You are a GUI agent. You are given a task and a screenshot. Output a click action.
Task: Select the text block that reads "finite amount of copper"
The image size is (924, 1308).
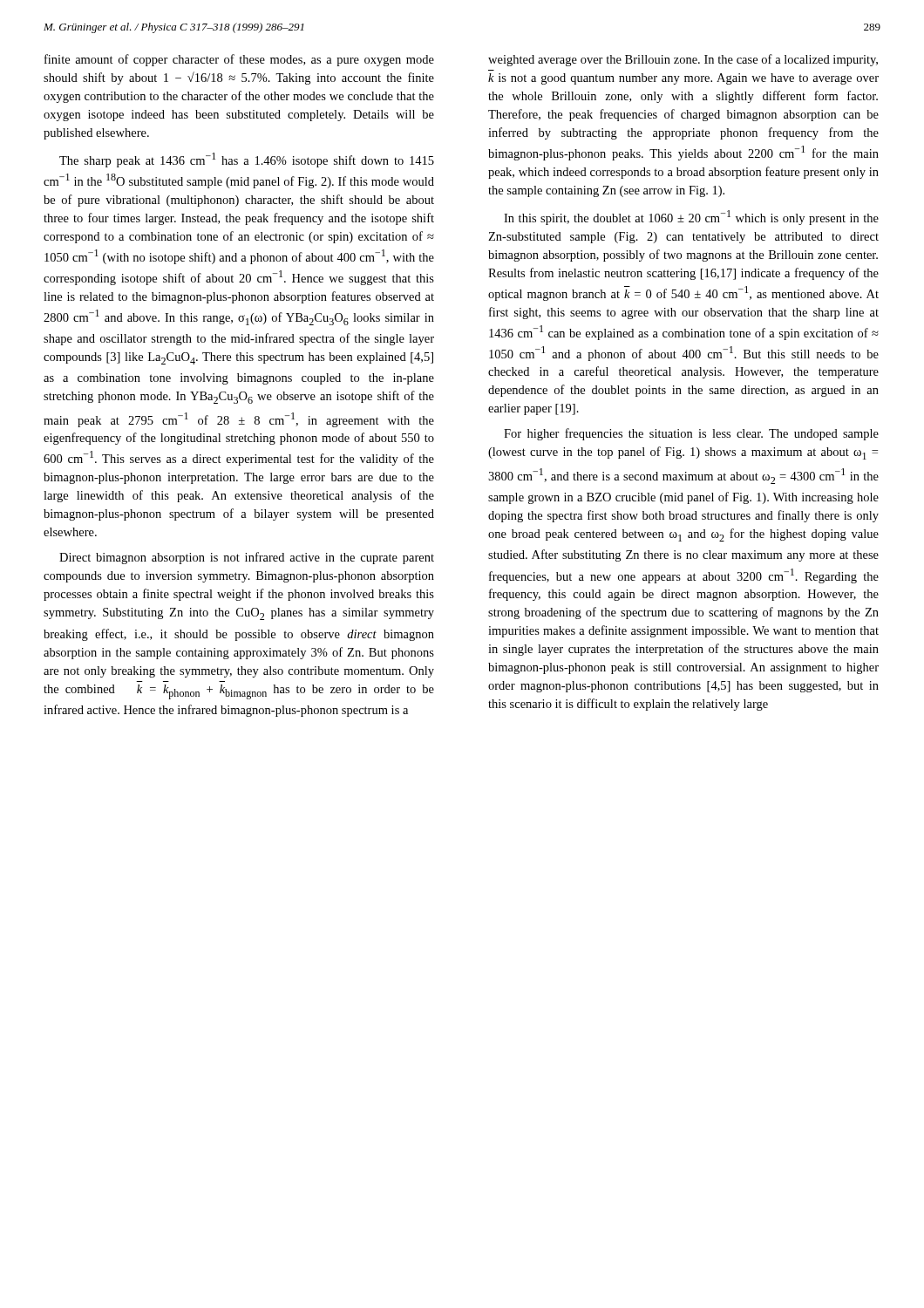point(239,96)
